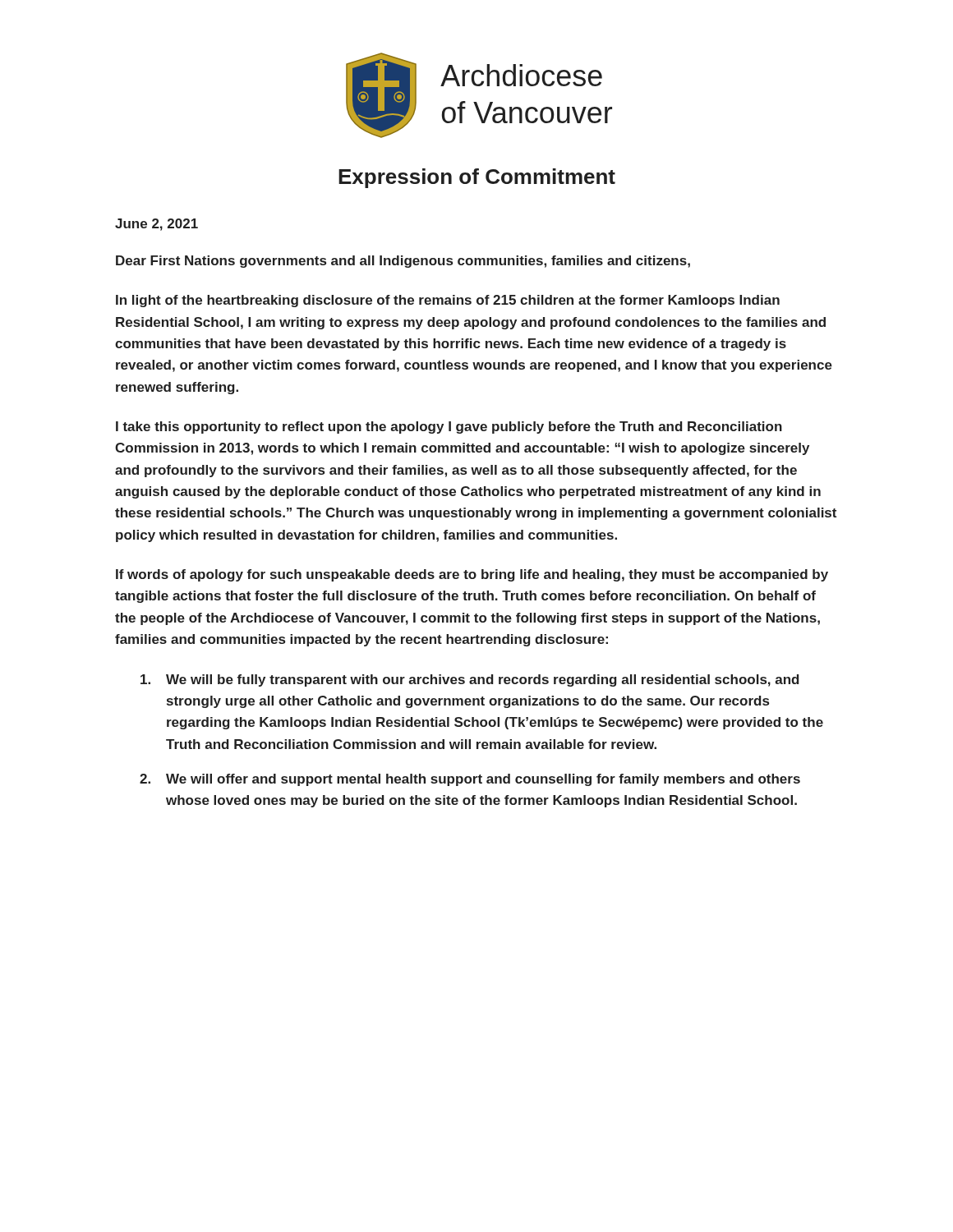953x1232 pixels.
Task: Click on the text that reads "June 2, 2021"
Action: [x=157, y=224]
